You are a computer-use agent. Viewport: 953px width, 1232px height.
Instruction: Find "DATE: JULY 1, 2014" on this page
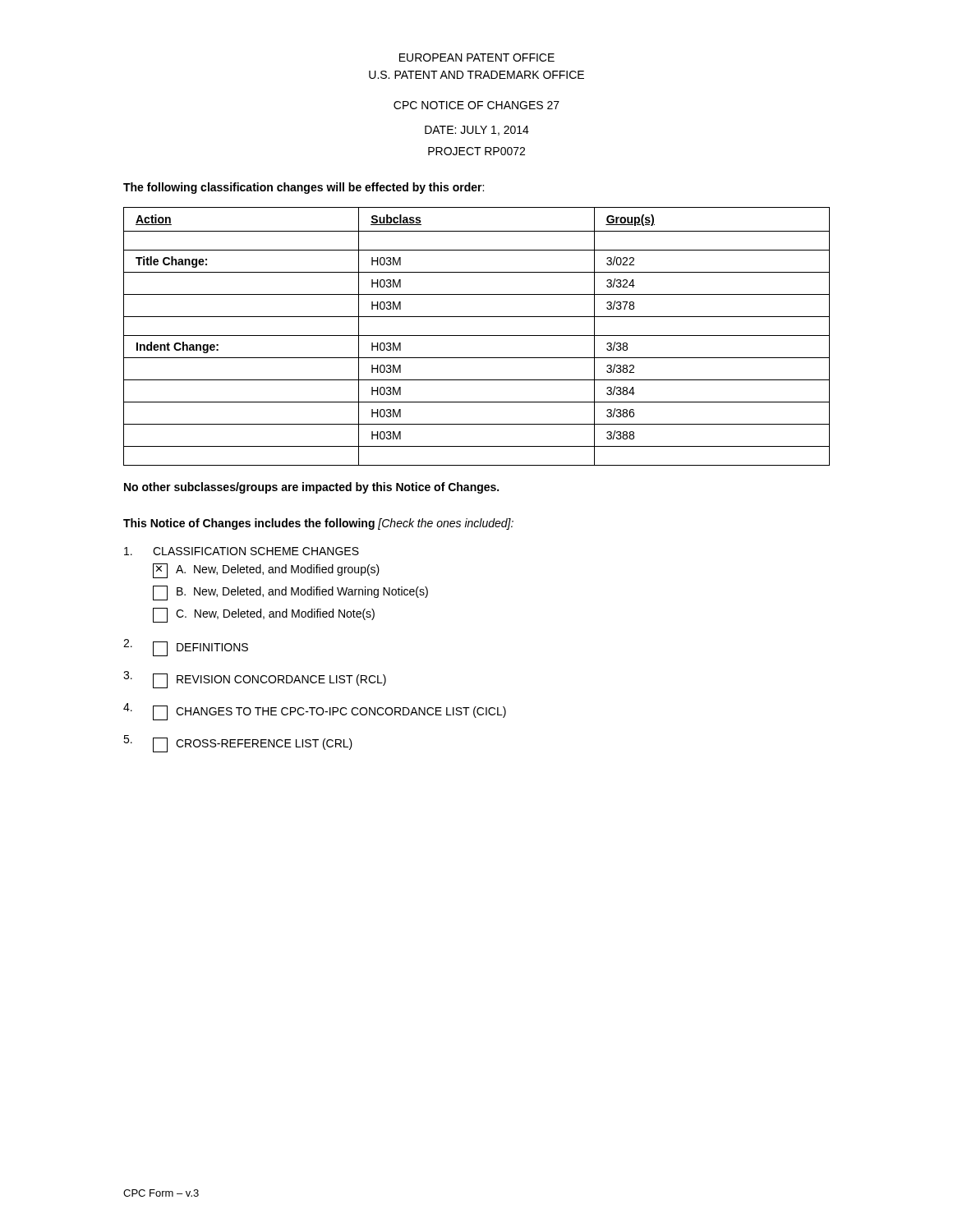coord(476,130)
